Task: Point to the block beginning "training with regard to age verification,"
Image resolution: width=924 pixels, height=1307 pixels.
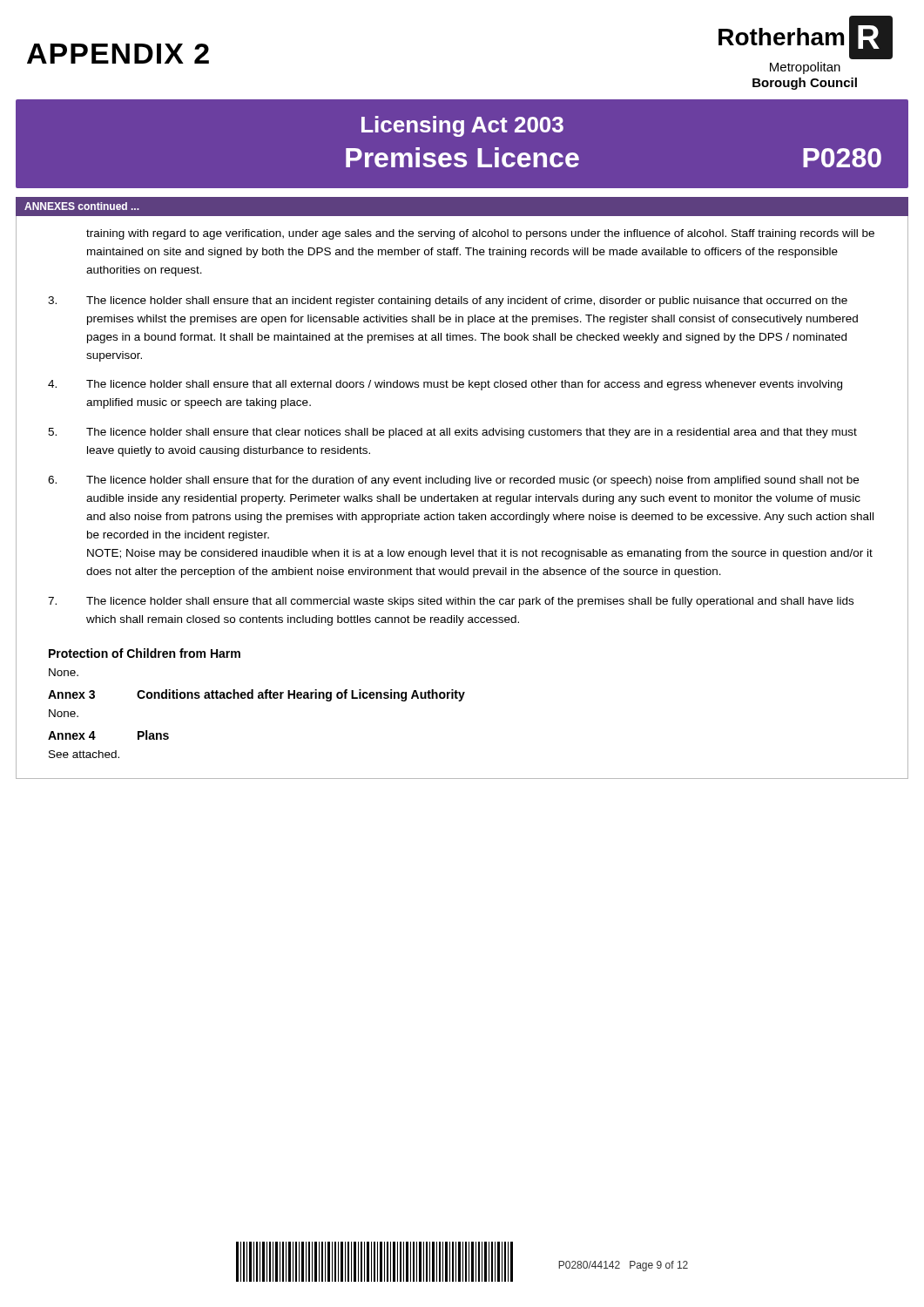Action: [481, 251]
